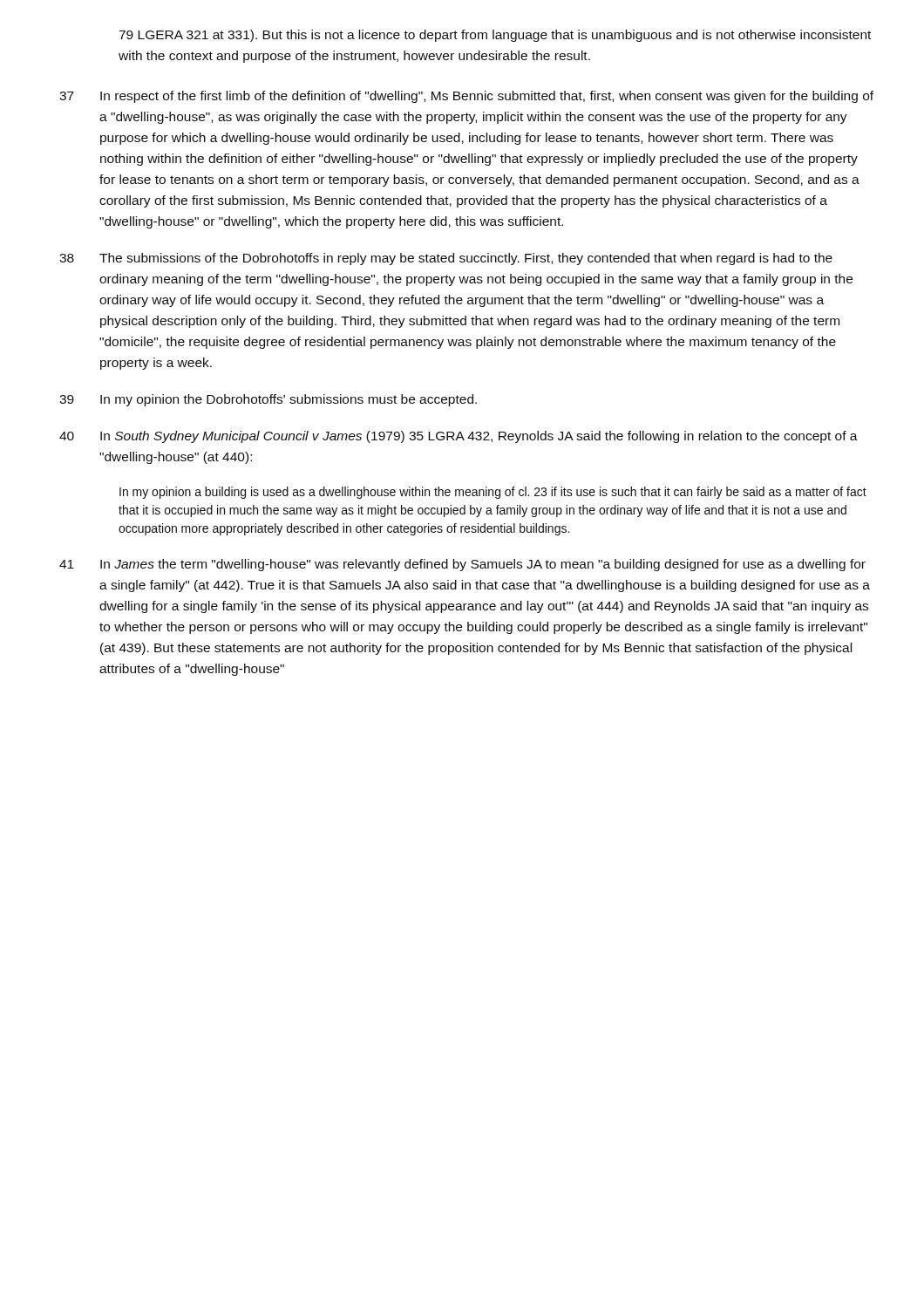The image size is (924, 1308).
Task: Select the text block that reads "In my opinion a building is used as"
Action: (492, 510)
